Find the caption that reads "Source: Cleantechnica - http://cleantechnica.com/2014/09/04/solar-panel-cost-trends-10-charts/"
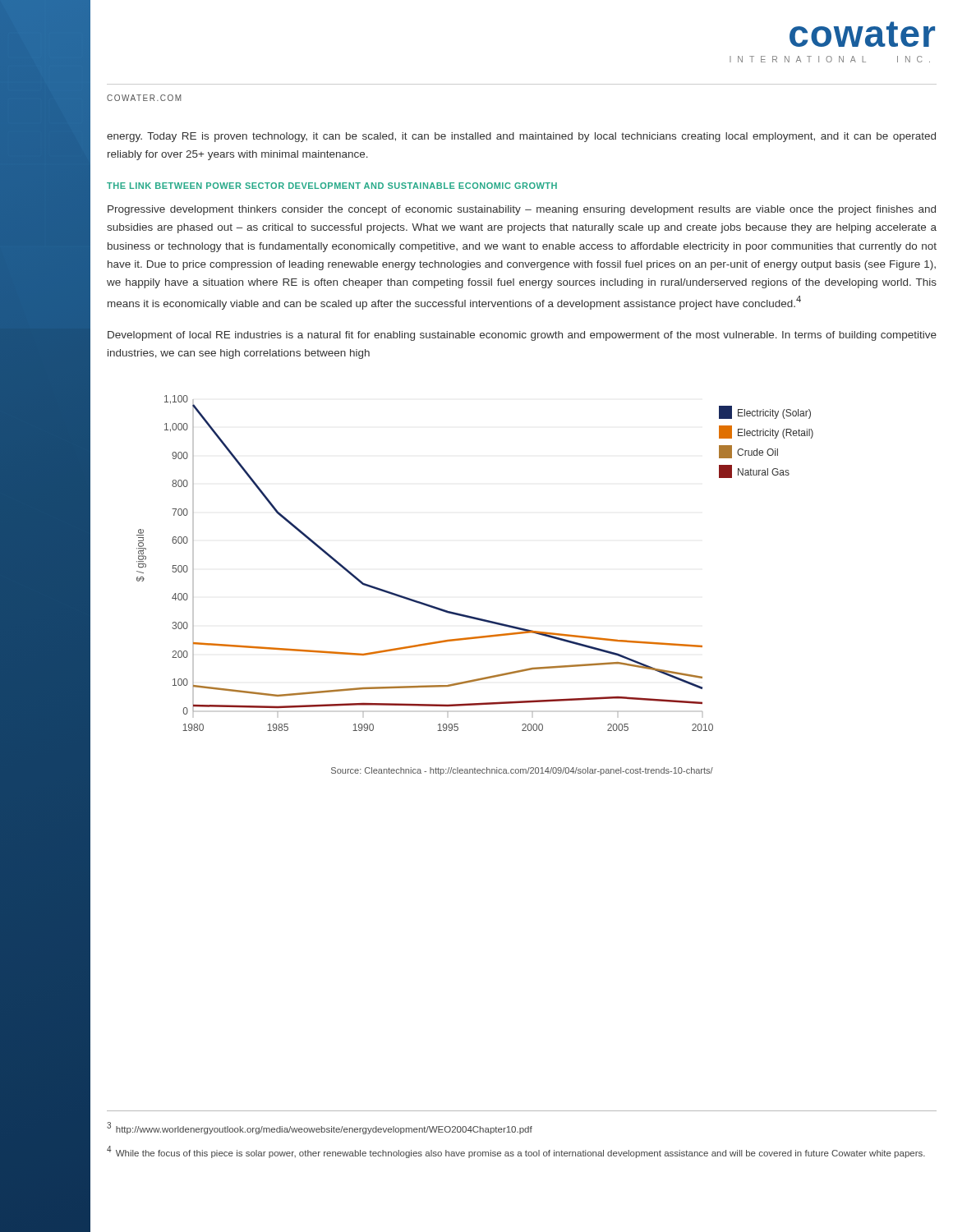The image size is (953, 1232). (x=522, y=770)
